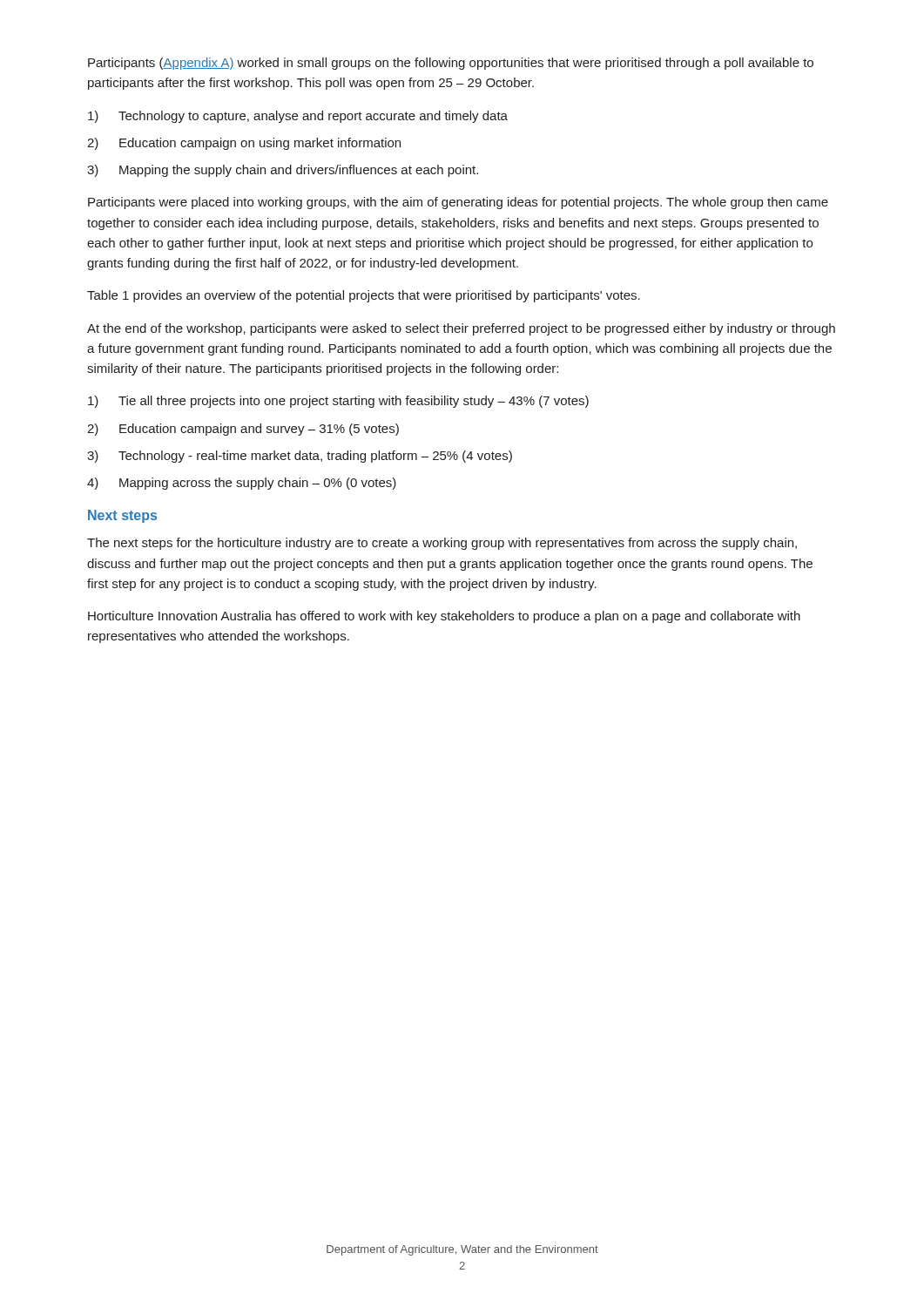Click on the list item containing "2) Education campaign on"
This screenshot has height=1307, width=924.
click(x=244, y=144)
